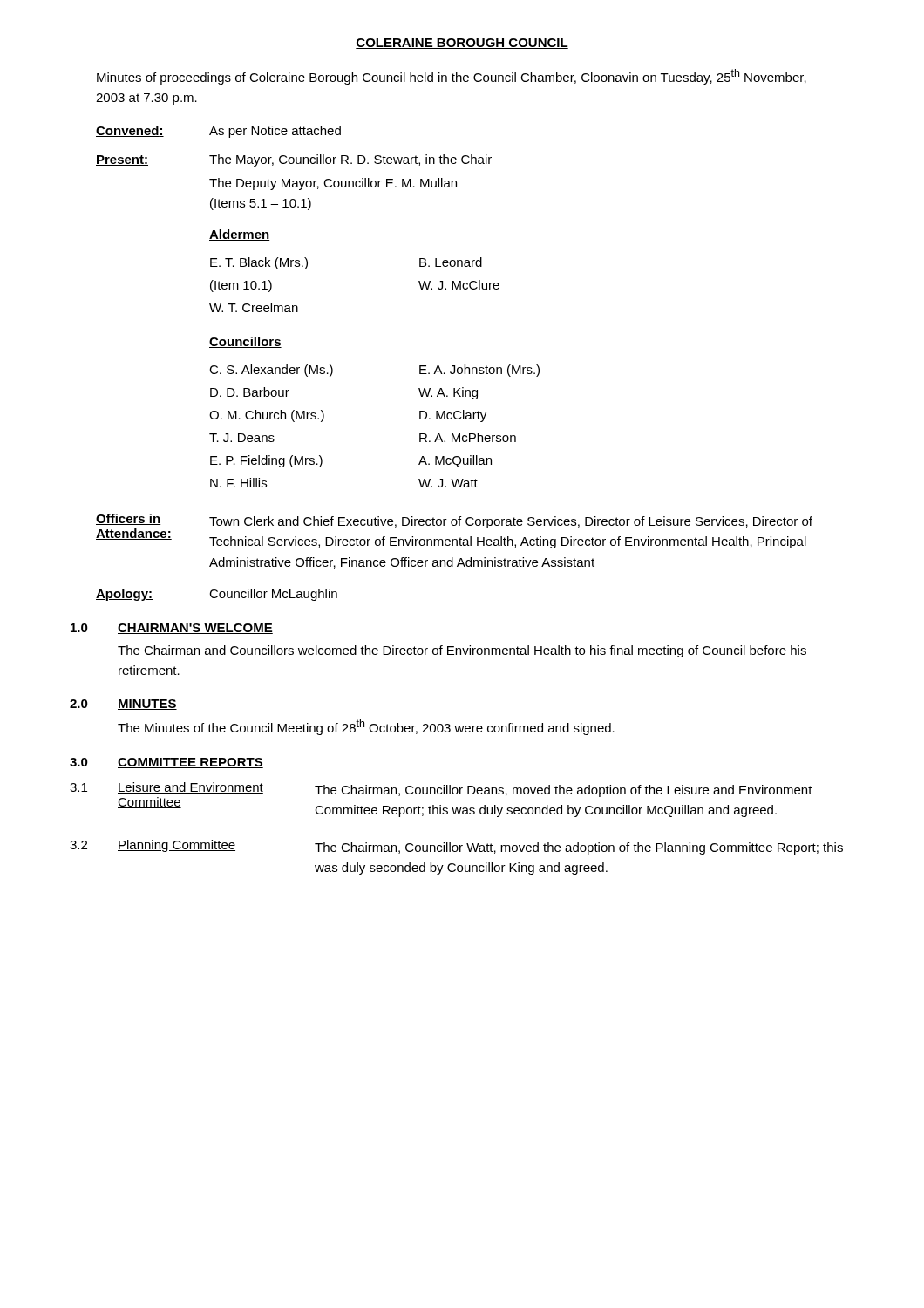Select the block starting "Apology: Councillor McLaughlin"

217,595
